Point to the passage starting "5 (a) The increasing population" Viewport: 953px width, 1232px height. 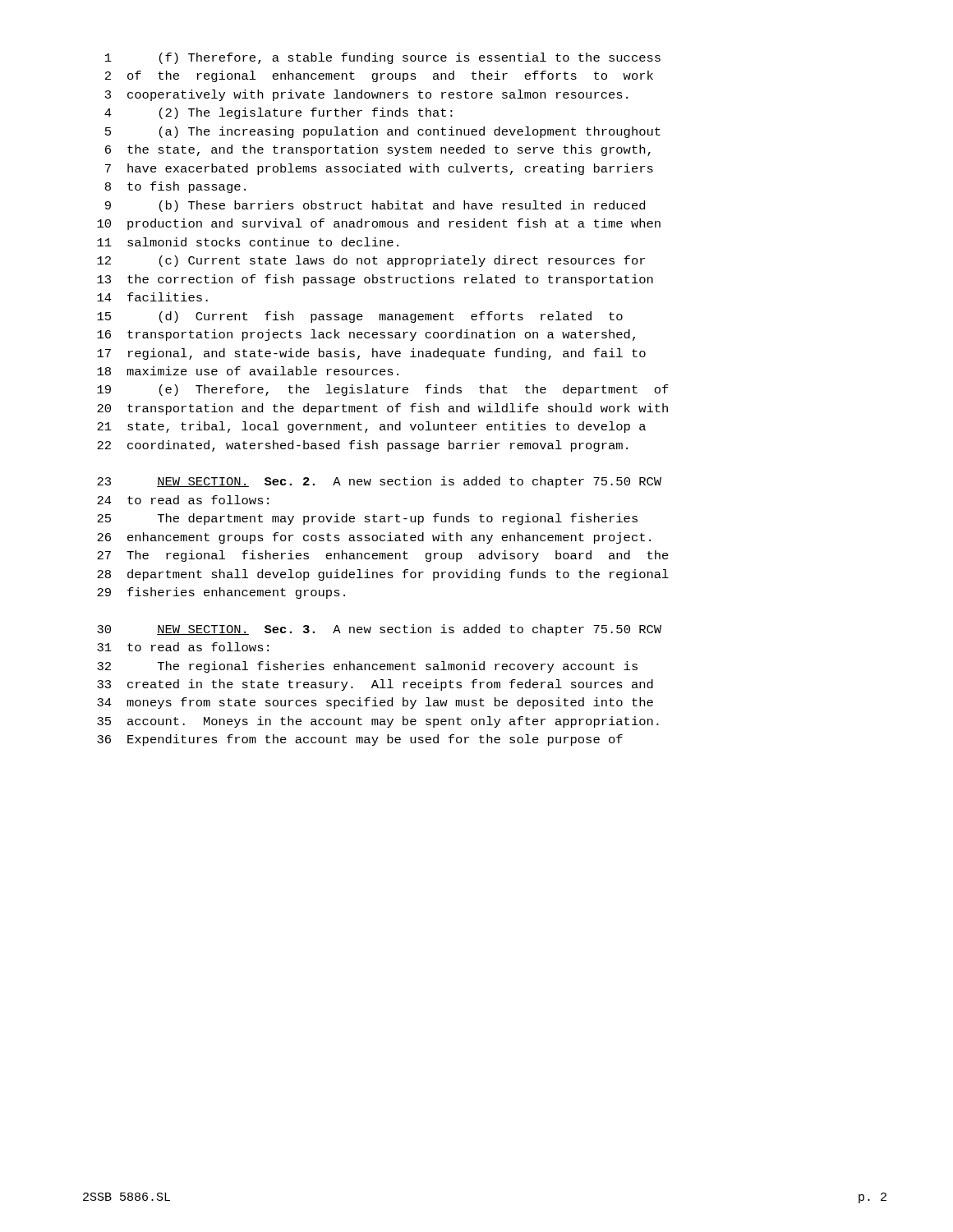point(485,160)
